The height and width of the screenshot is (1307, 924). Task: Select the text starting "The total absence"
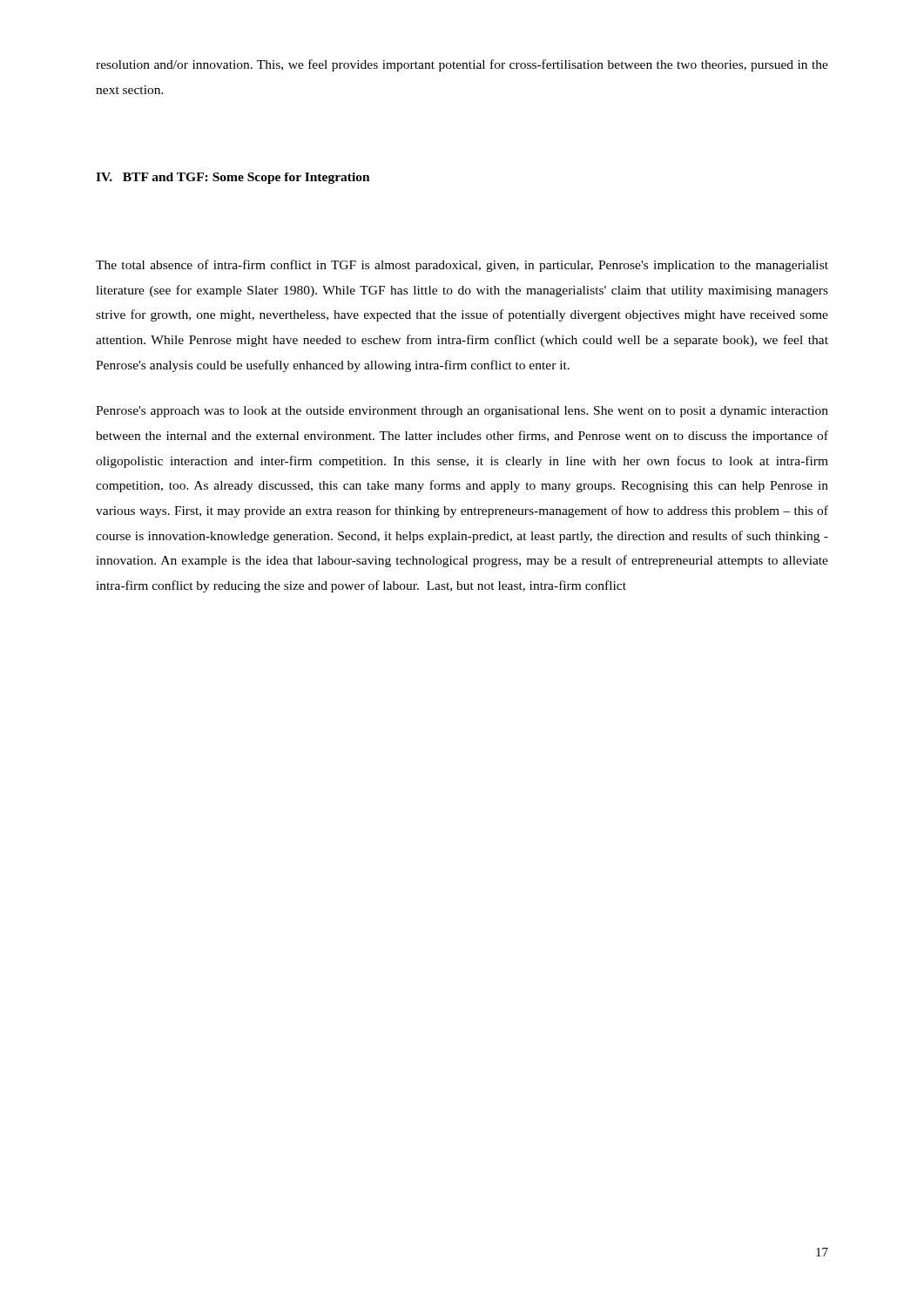[462, 314]
